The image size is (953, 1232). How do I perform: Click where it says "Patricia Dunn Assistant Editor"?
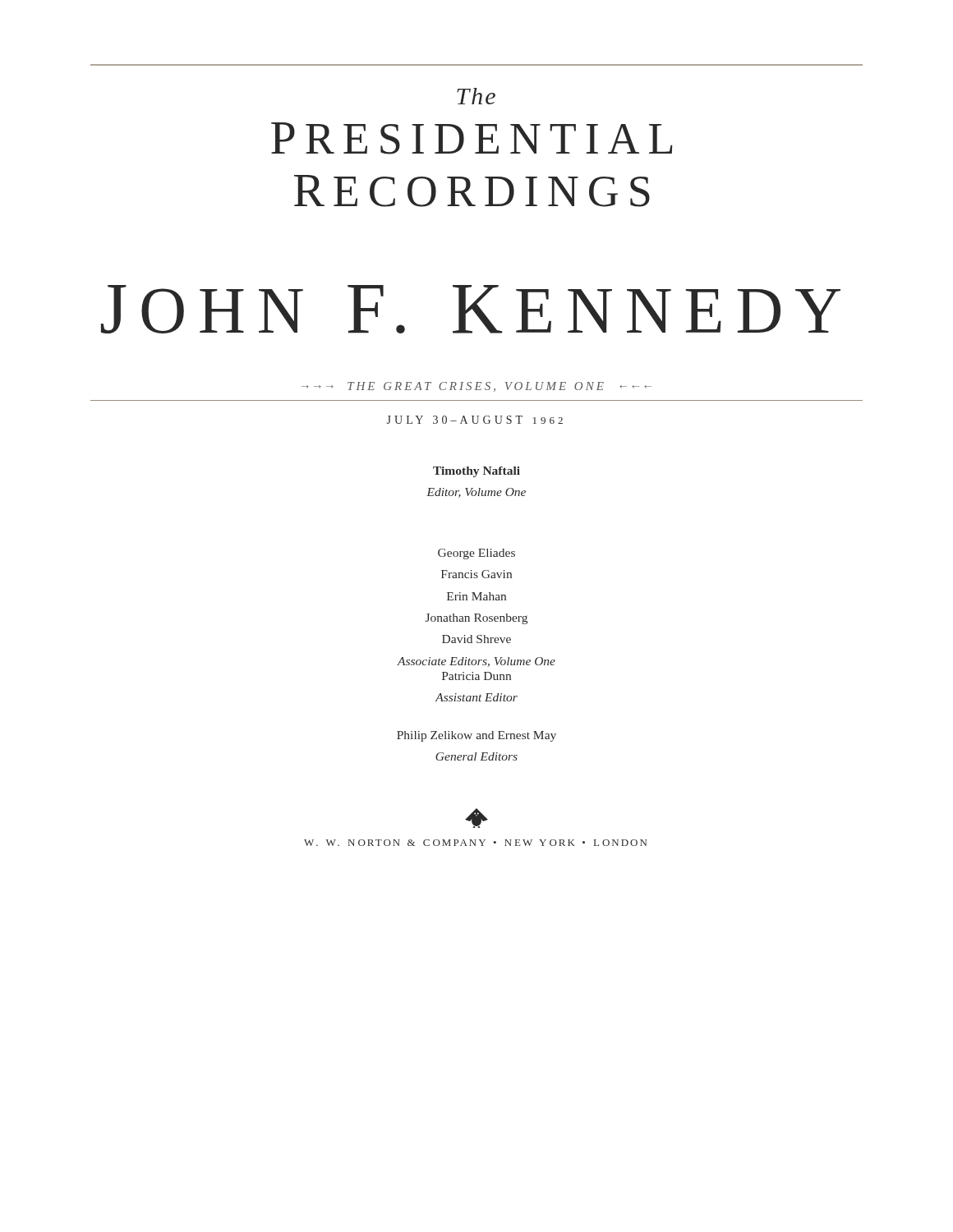[476, 686]
